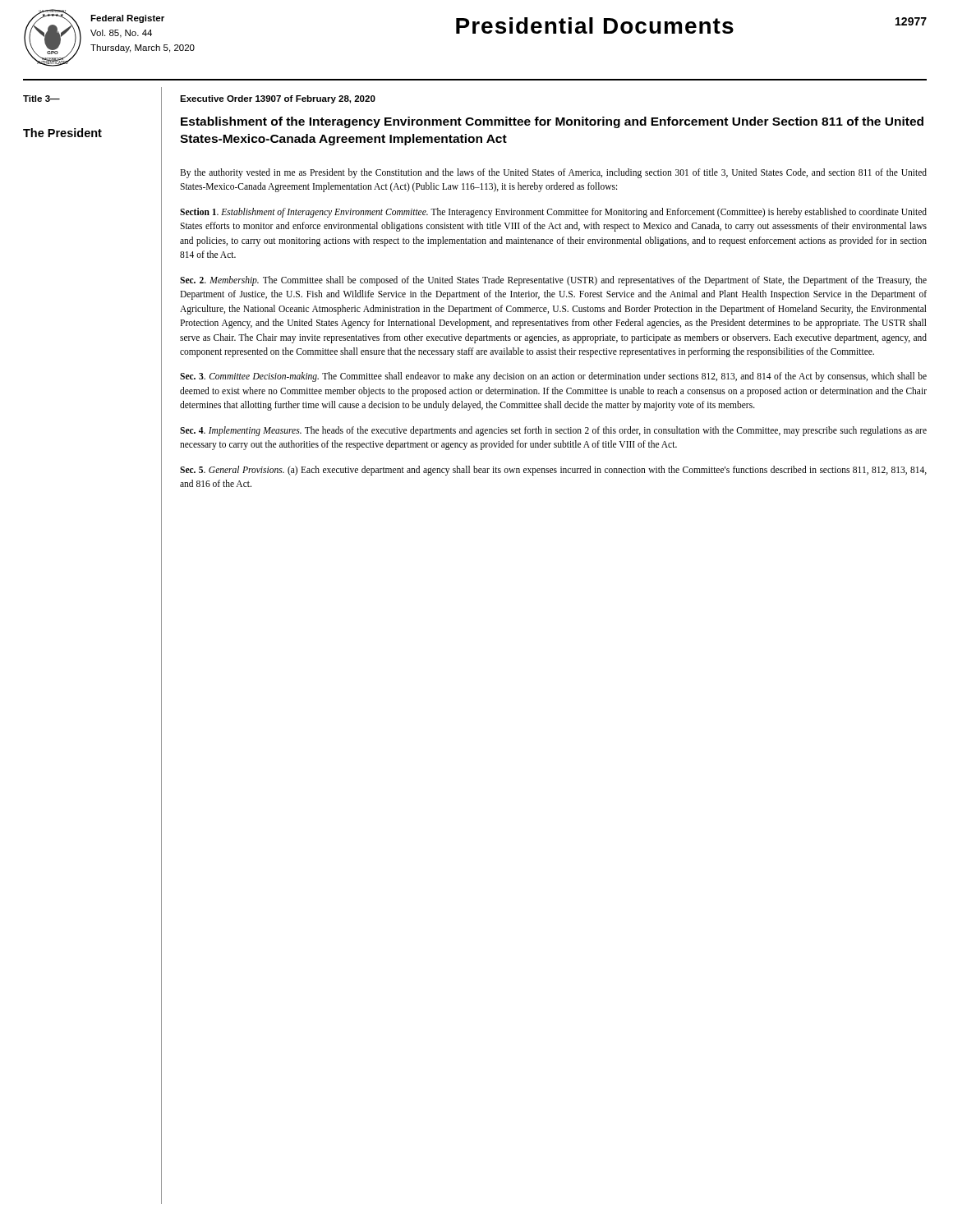The width and height of the screenshot is (953, 1232).
Task: Click on the section header containing "Executive Order 13907"
Action: tap(278, 99)
